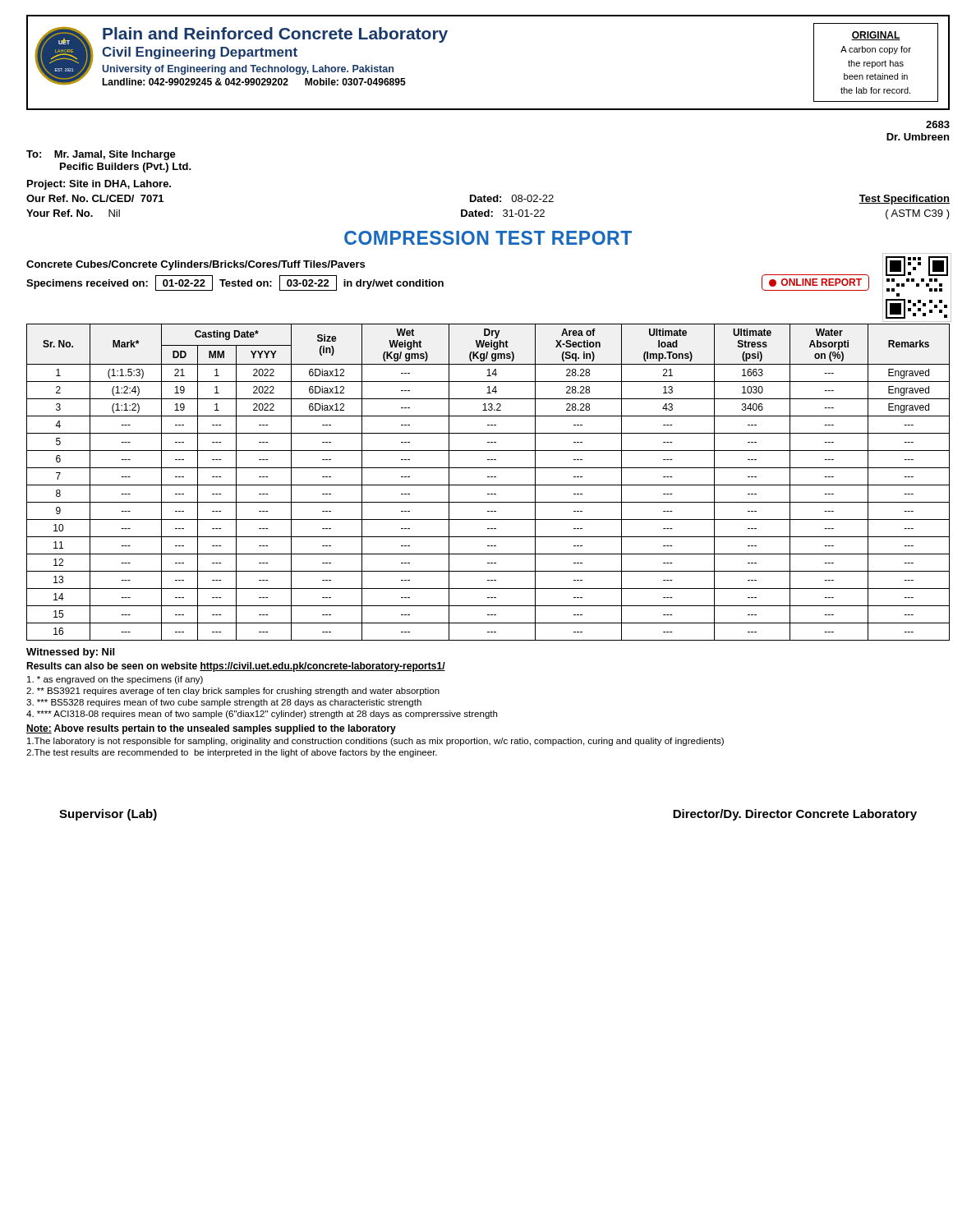Point to the element starting "COMPRESSION TEST REPORT"
Viewport: 976px width, 1232px height.
coord(488,238)
